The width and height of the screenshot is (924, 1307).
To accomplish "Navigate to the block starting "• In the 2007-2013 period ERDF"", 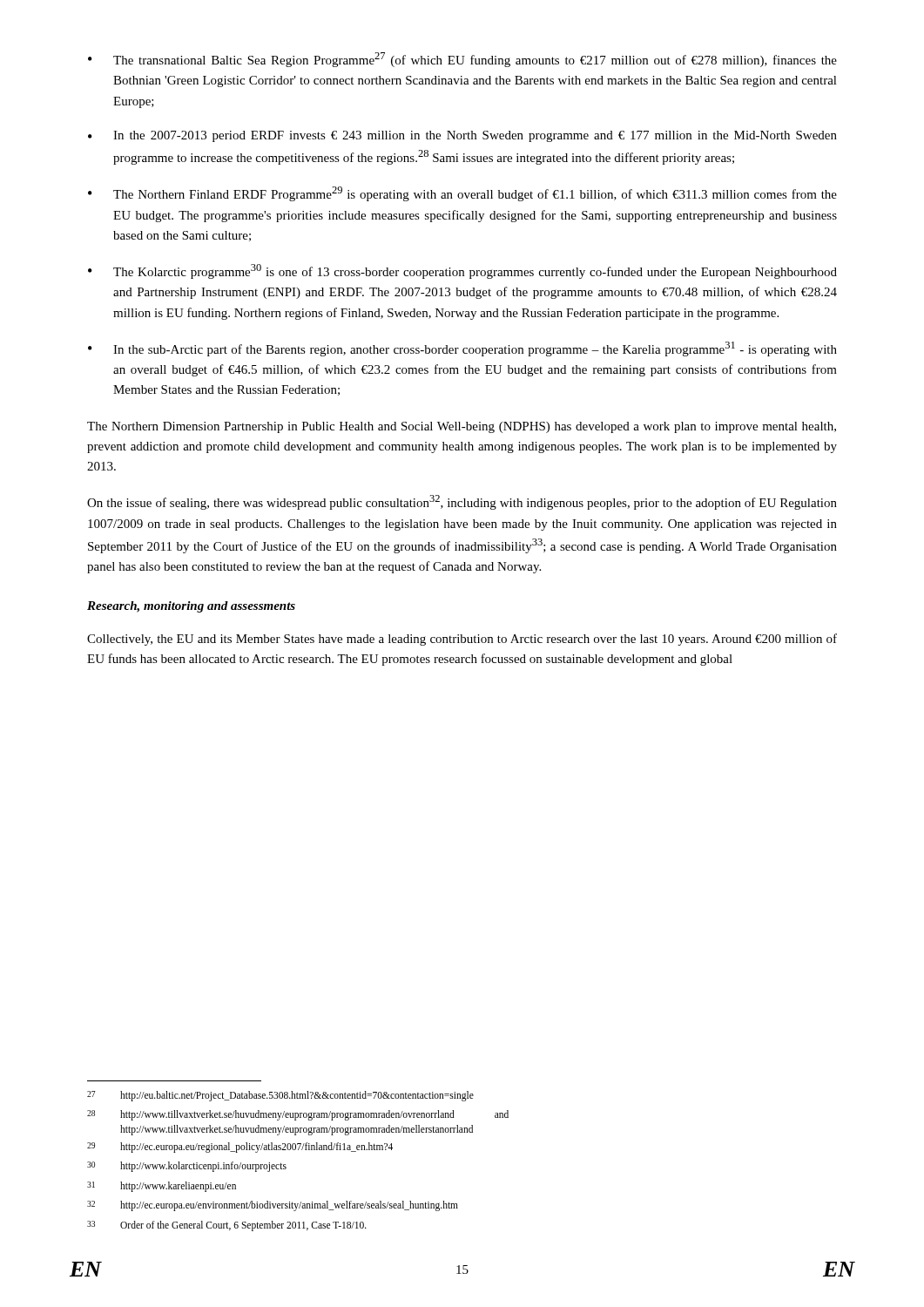I will (462, 147).
